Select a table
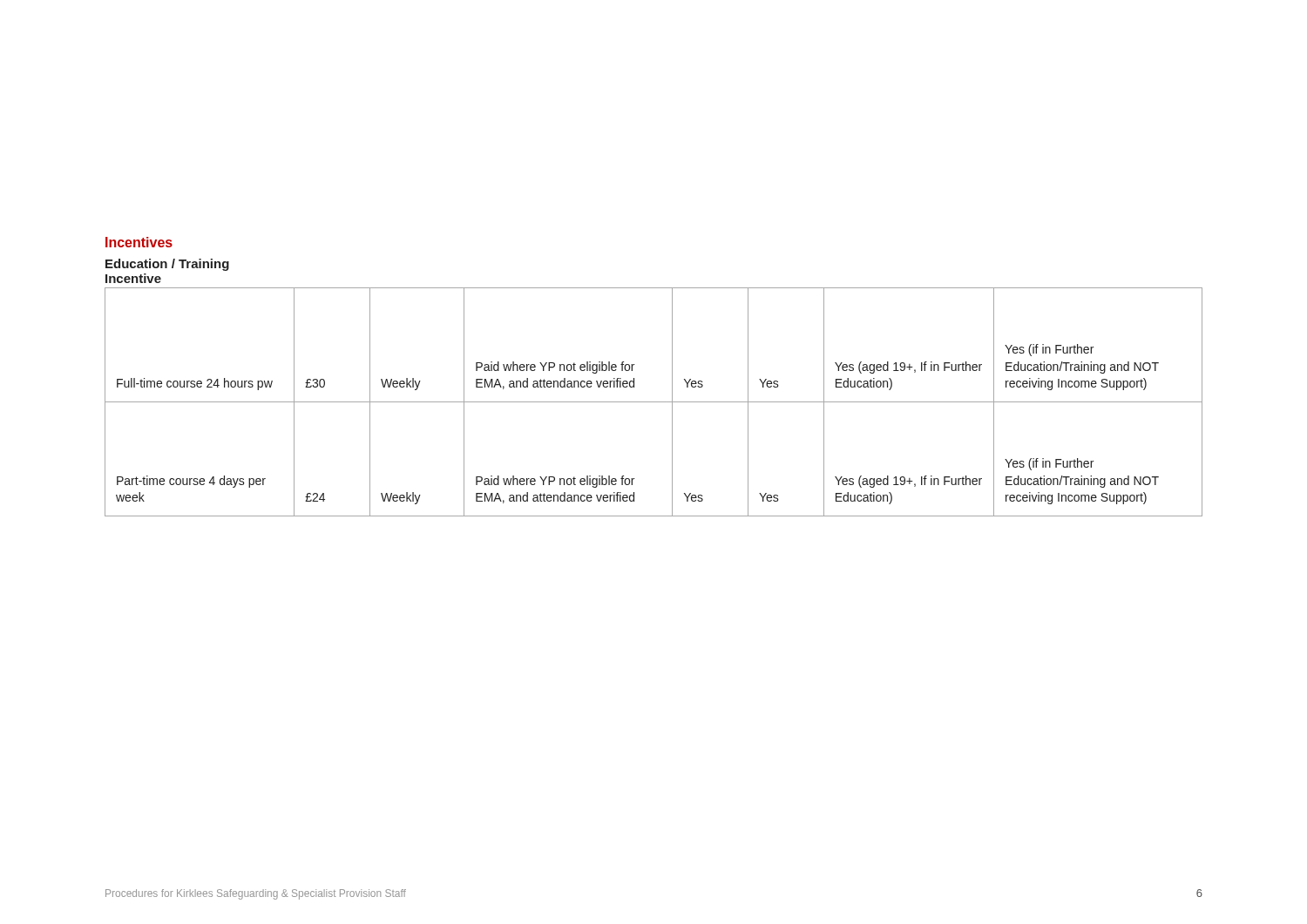Screen dimensions: 924x1307 tap(654, 402)
